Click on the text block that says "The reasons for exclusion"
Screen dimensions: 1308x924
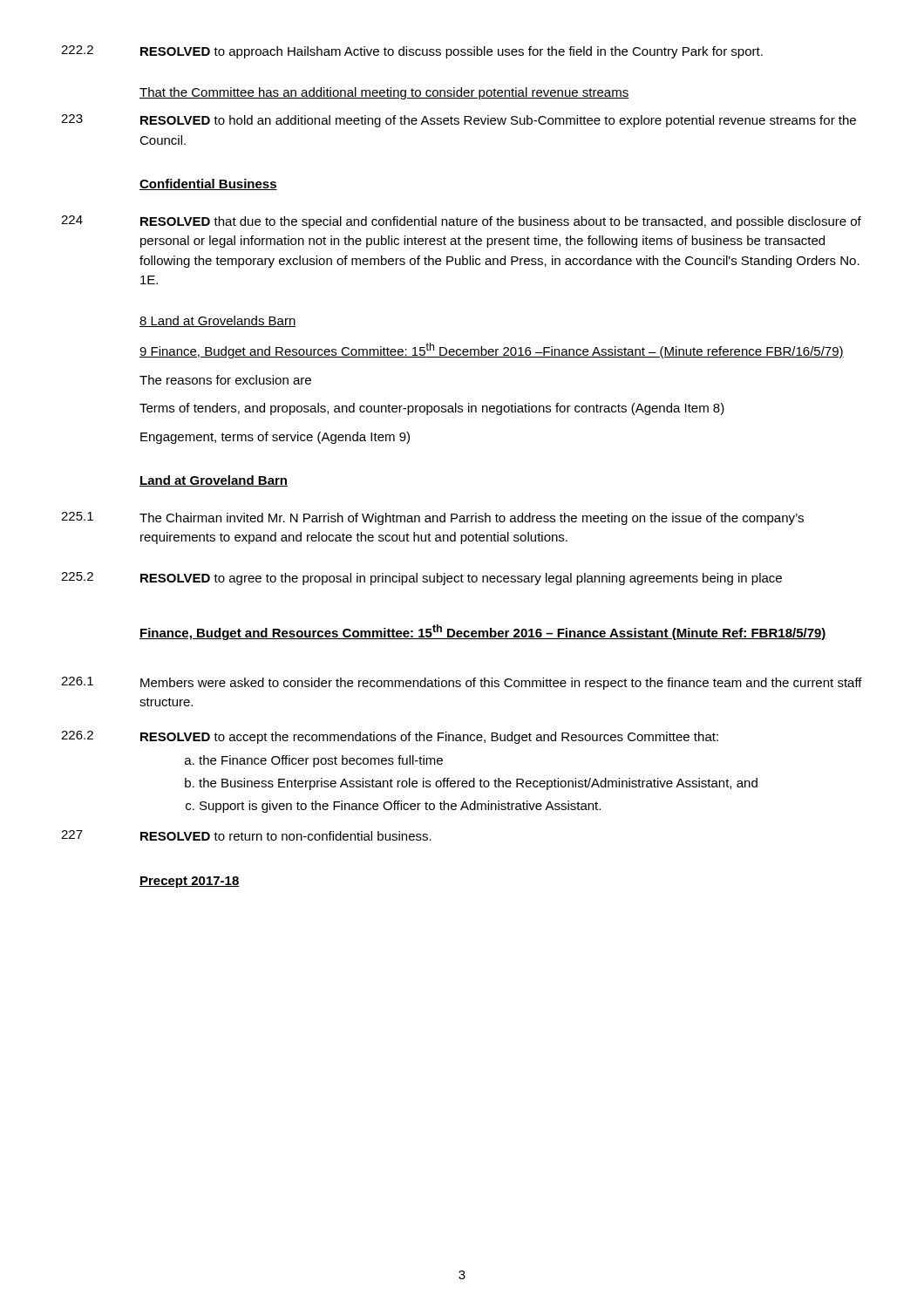click(225, 380)
